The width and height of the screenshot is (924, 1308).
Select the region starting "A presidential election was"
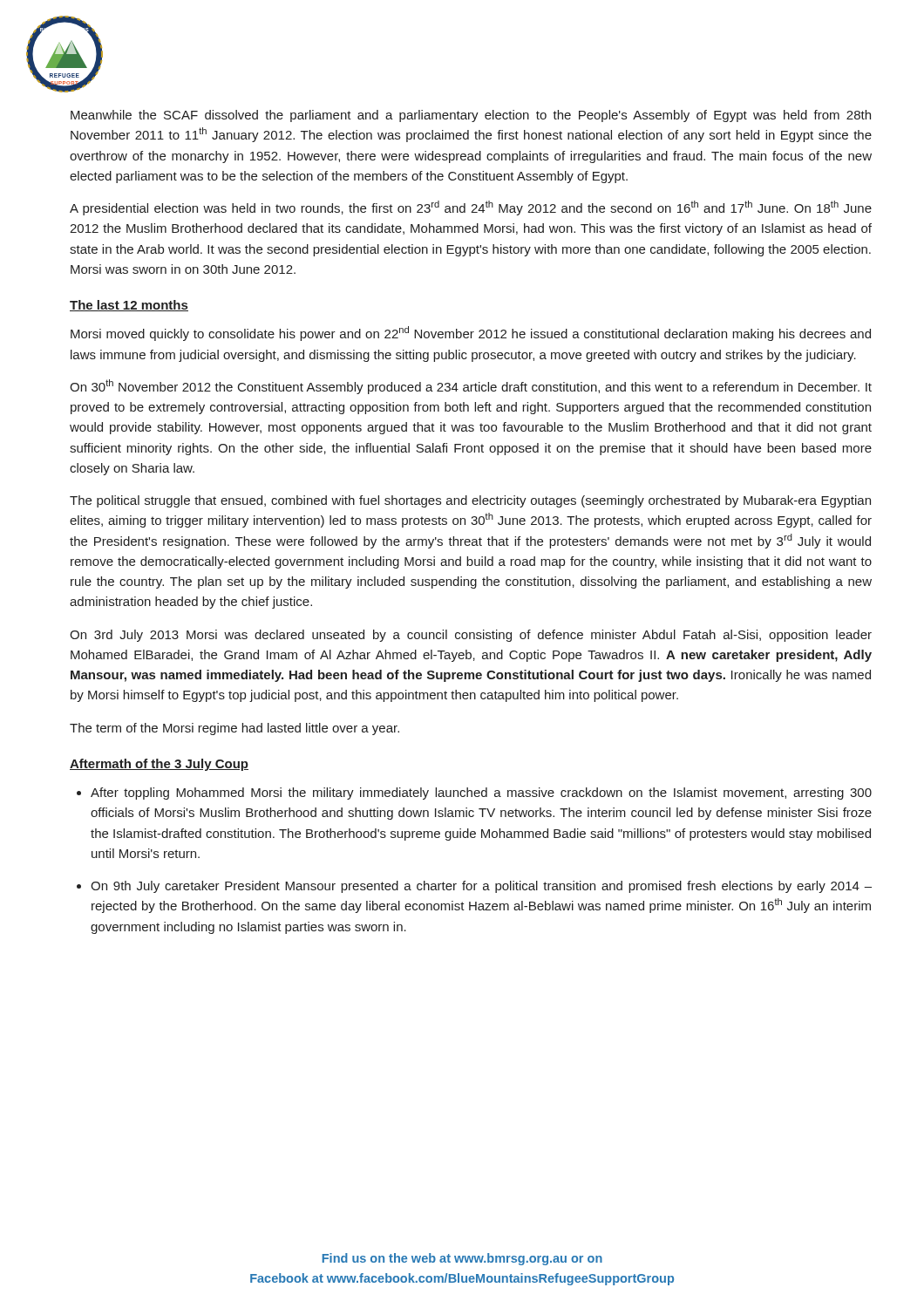tap(471, 238)
